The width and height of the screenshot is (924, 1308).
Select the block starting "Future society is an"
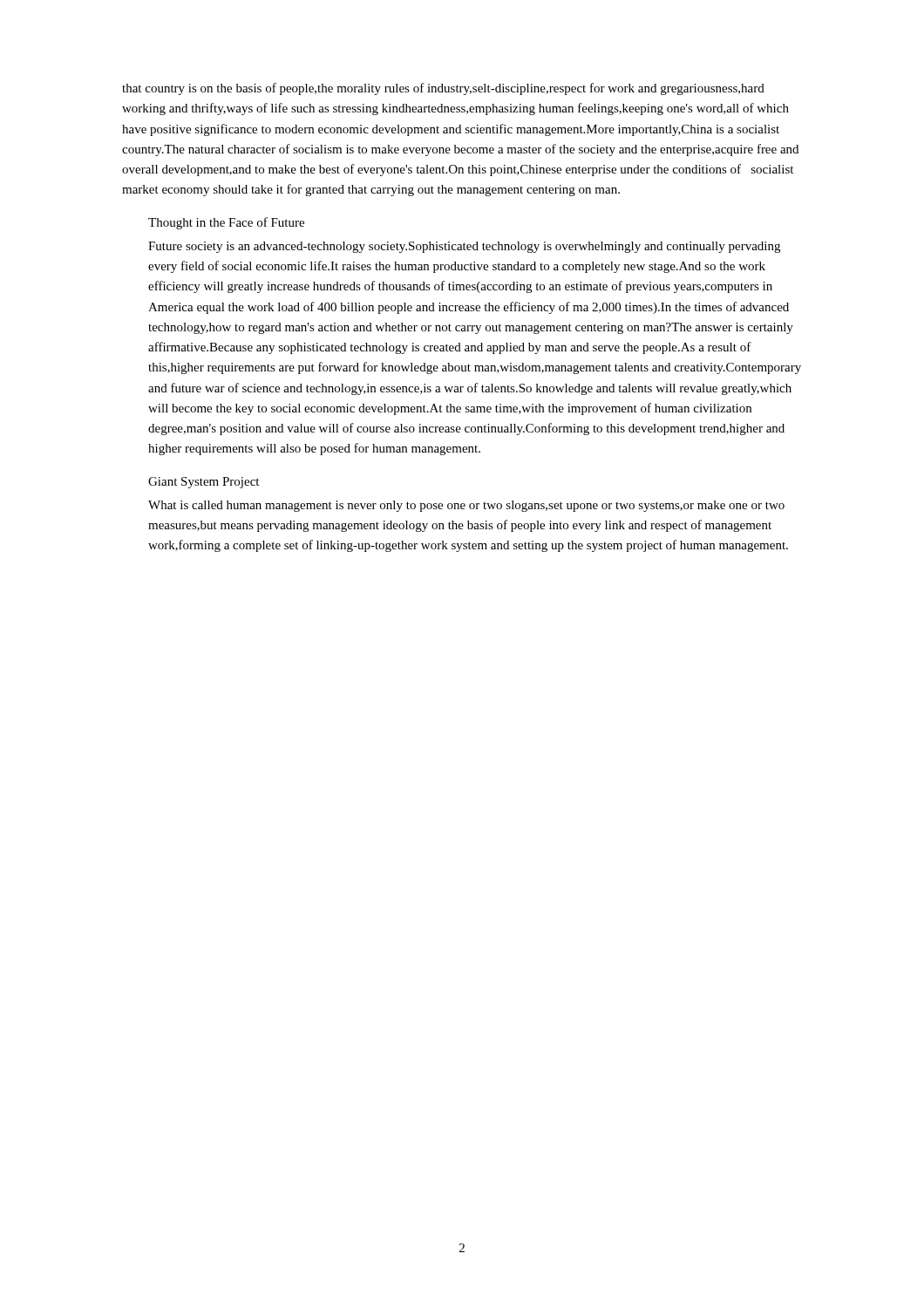pos(475,347)
